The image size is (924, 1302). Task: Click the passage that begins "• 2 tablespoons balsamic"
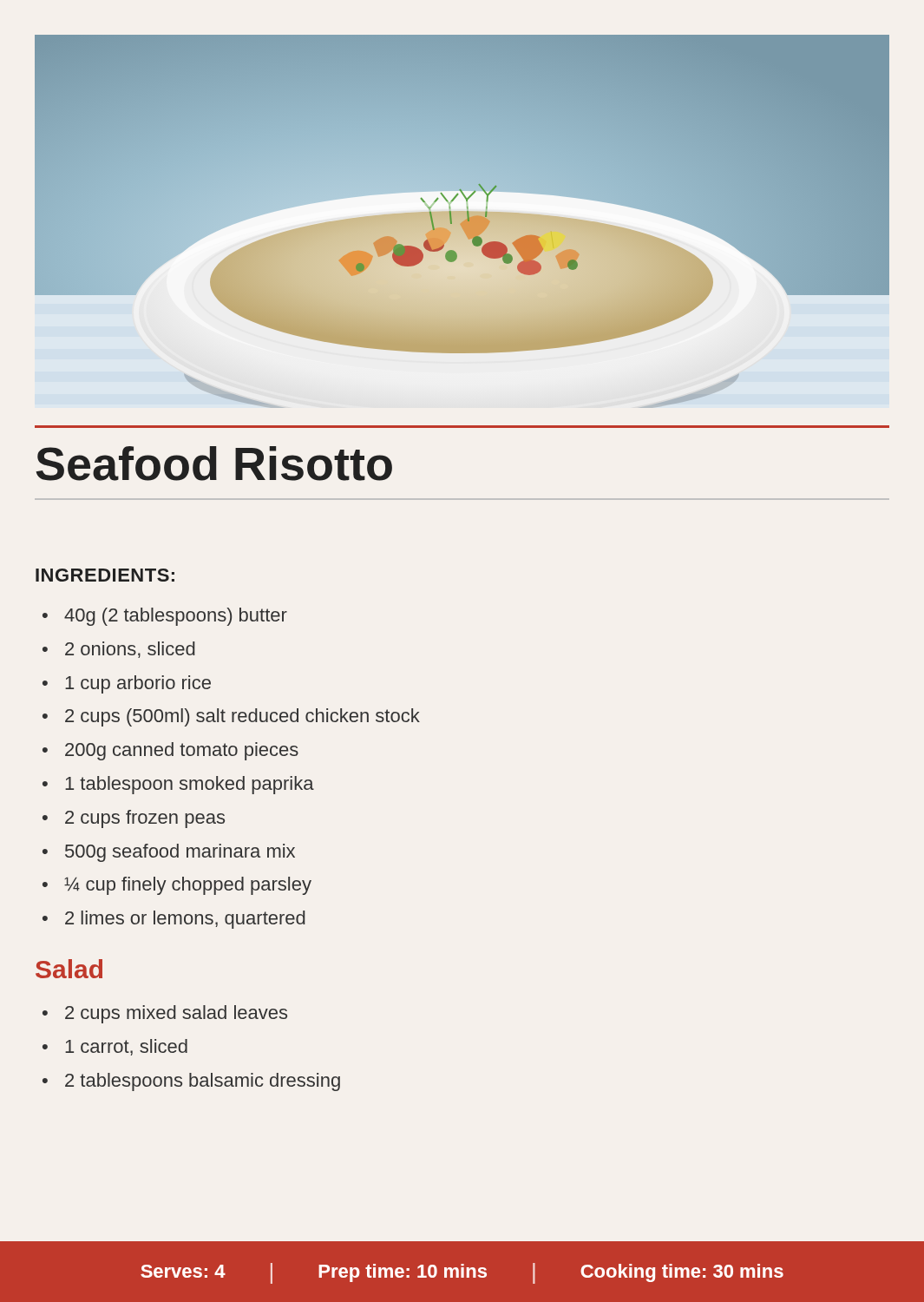(x=191, y=1081)
